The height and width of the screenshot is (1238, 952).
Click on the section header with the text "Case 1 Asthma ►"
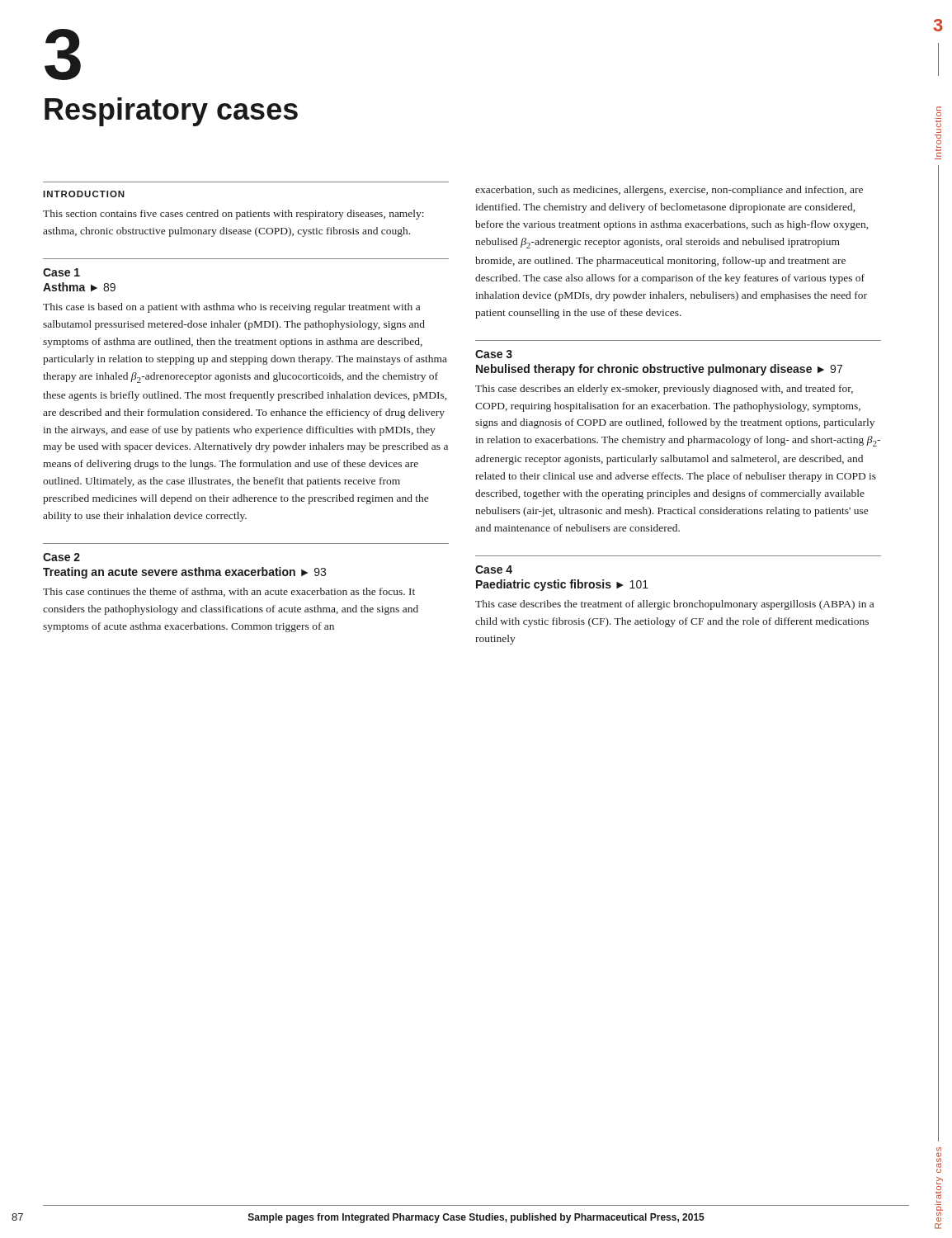(61, 272)
